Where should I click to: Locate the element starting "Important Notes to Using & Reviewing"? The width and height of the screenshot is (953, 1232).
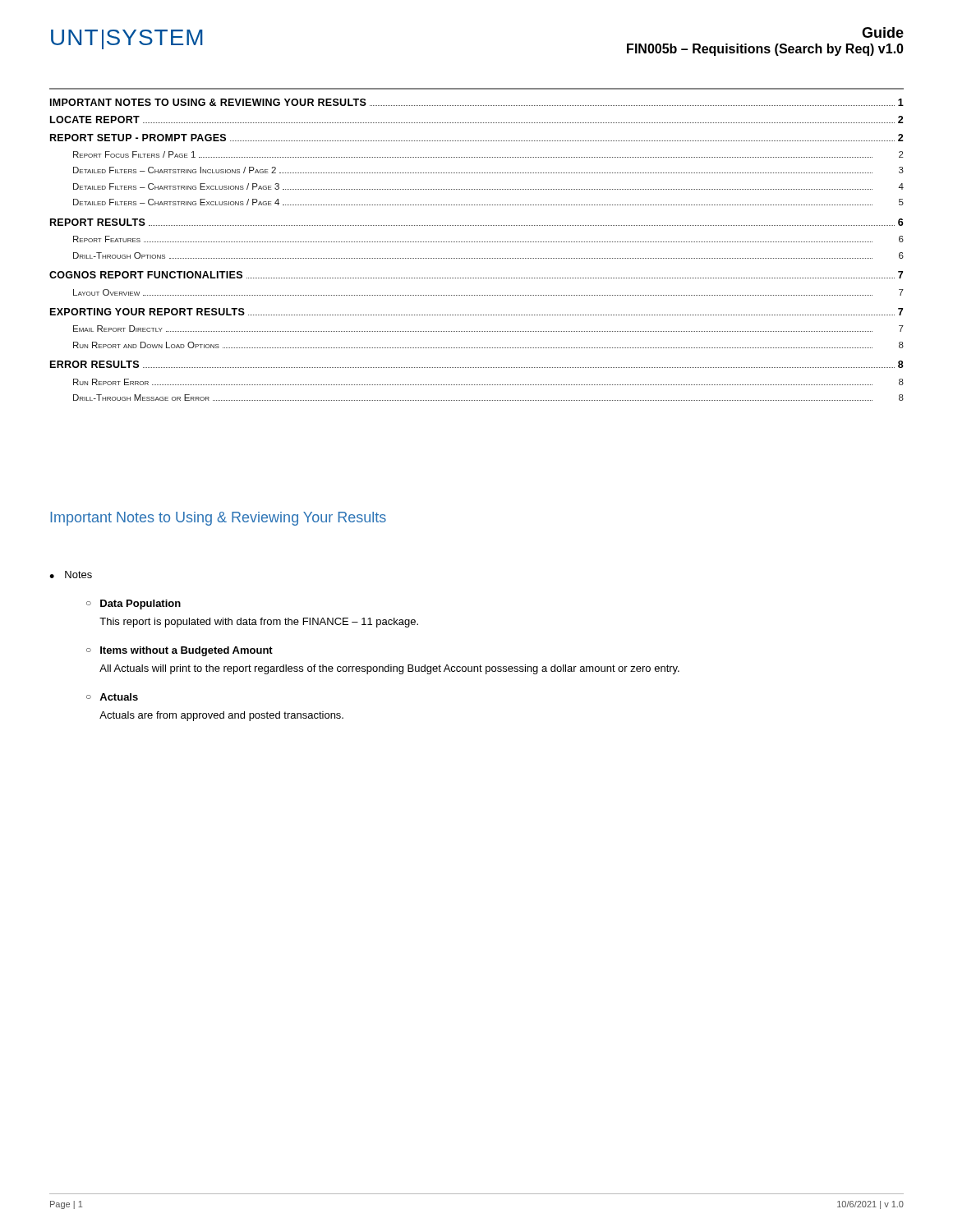click(x=218, y=517)
